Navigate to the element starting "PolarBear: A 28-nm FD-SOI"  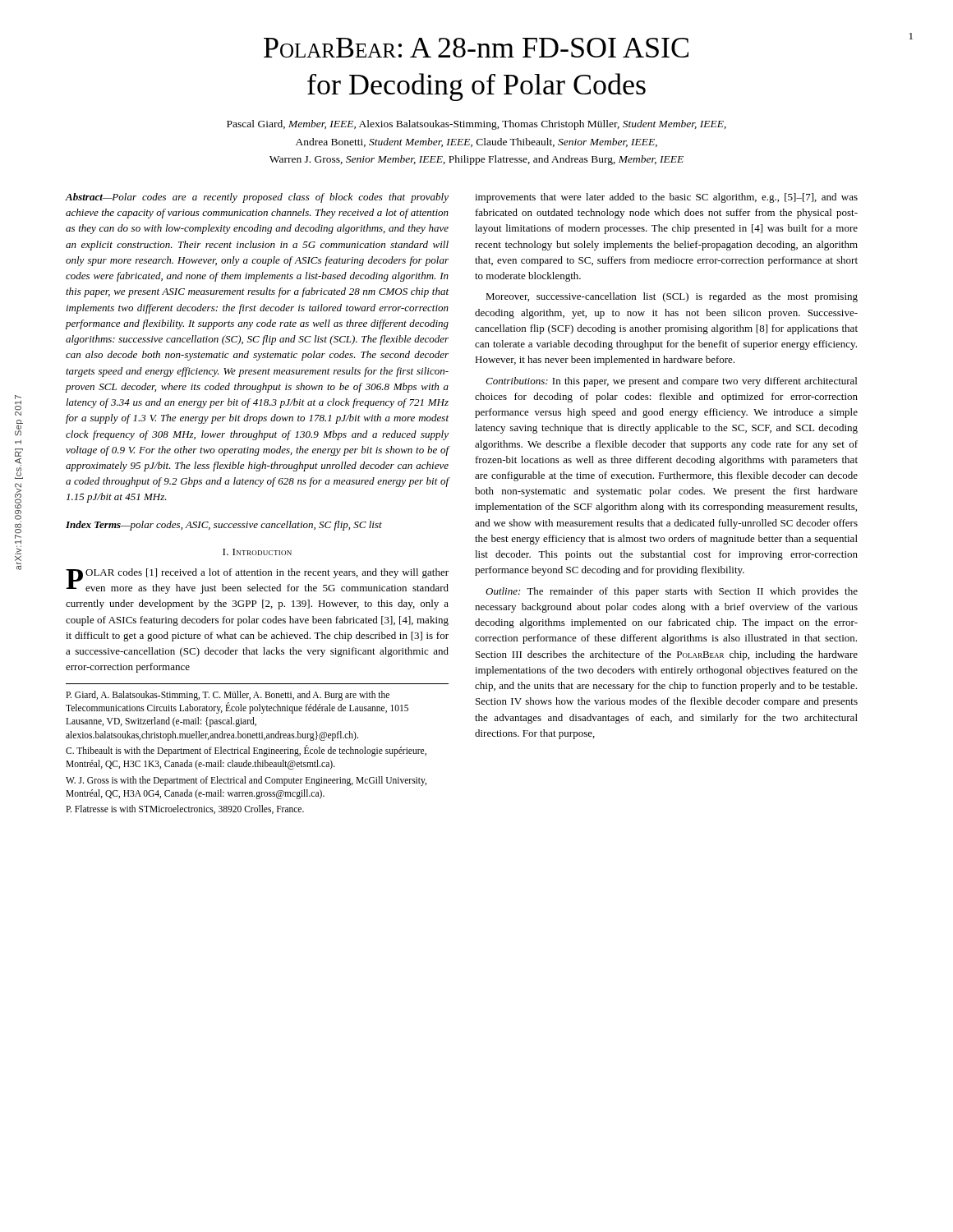tap(476, 67)
